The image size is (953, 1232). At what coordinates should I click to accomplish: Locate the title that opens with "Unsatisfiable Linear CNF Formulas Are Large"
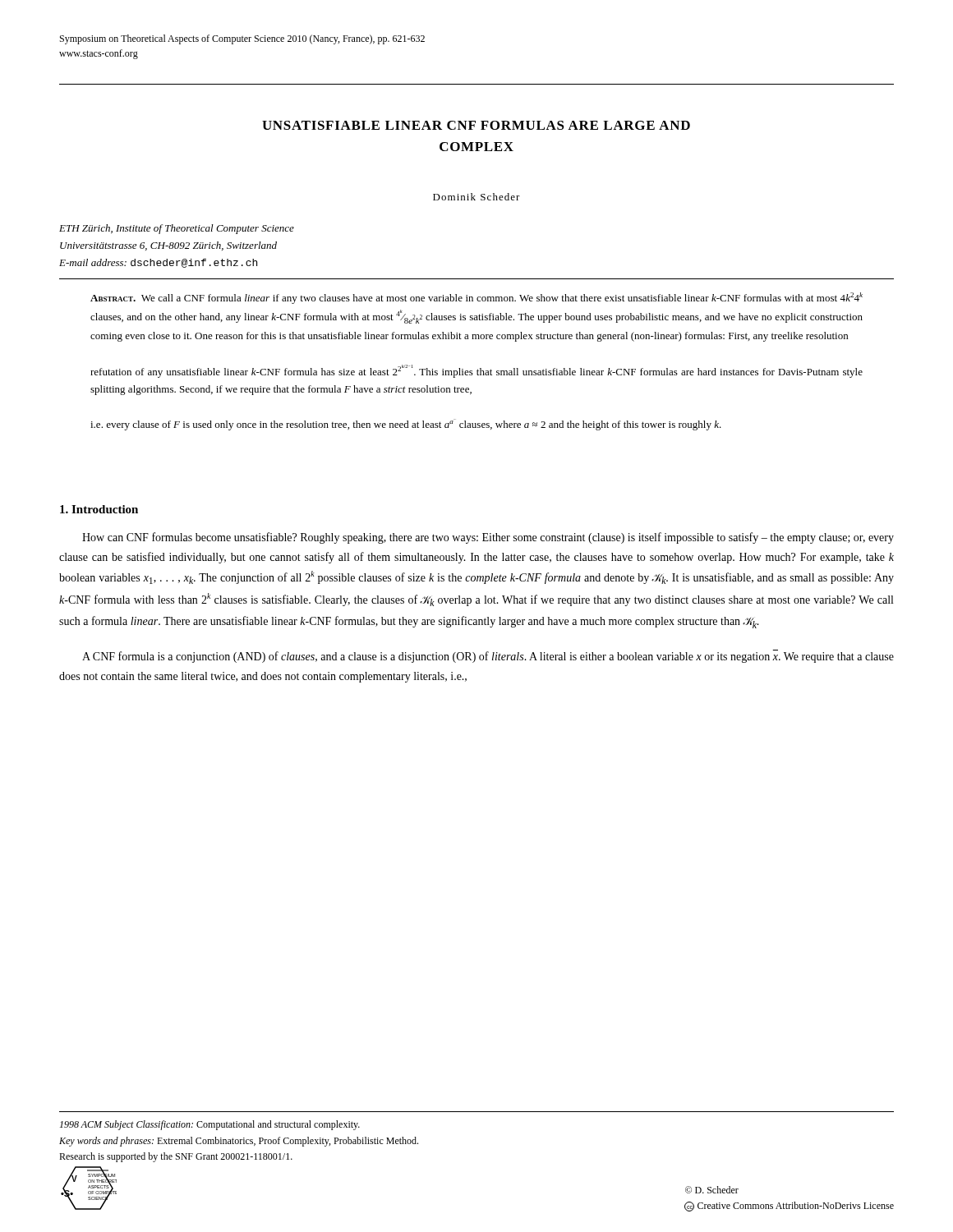point(476,136)
